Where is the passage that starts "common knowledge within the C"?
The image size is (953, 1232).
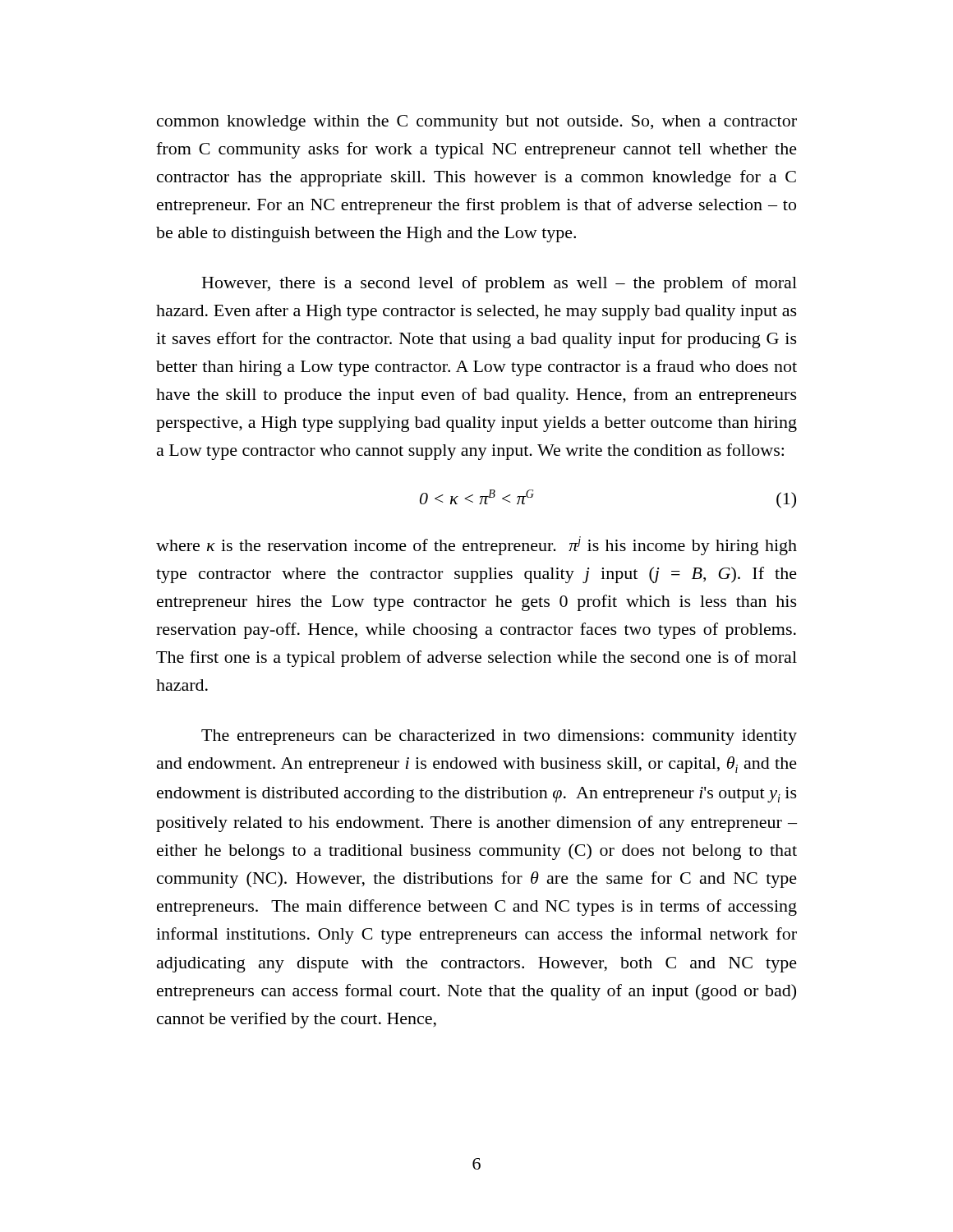[x=476, y=176]
